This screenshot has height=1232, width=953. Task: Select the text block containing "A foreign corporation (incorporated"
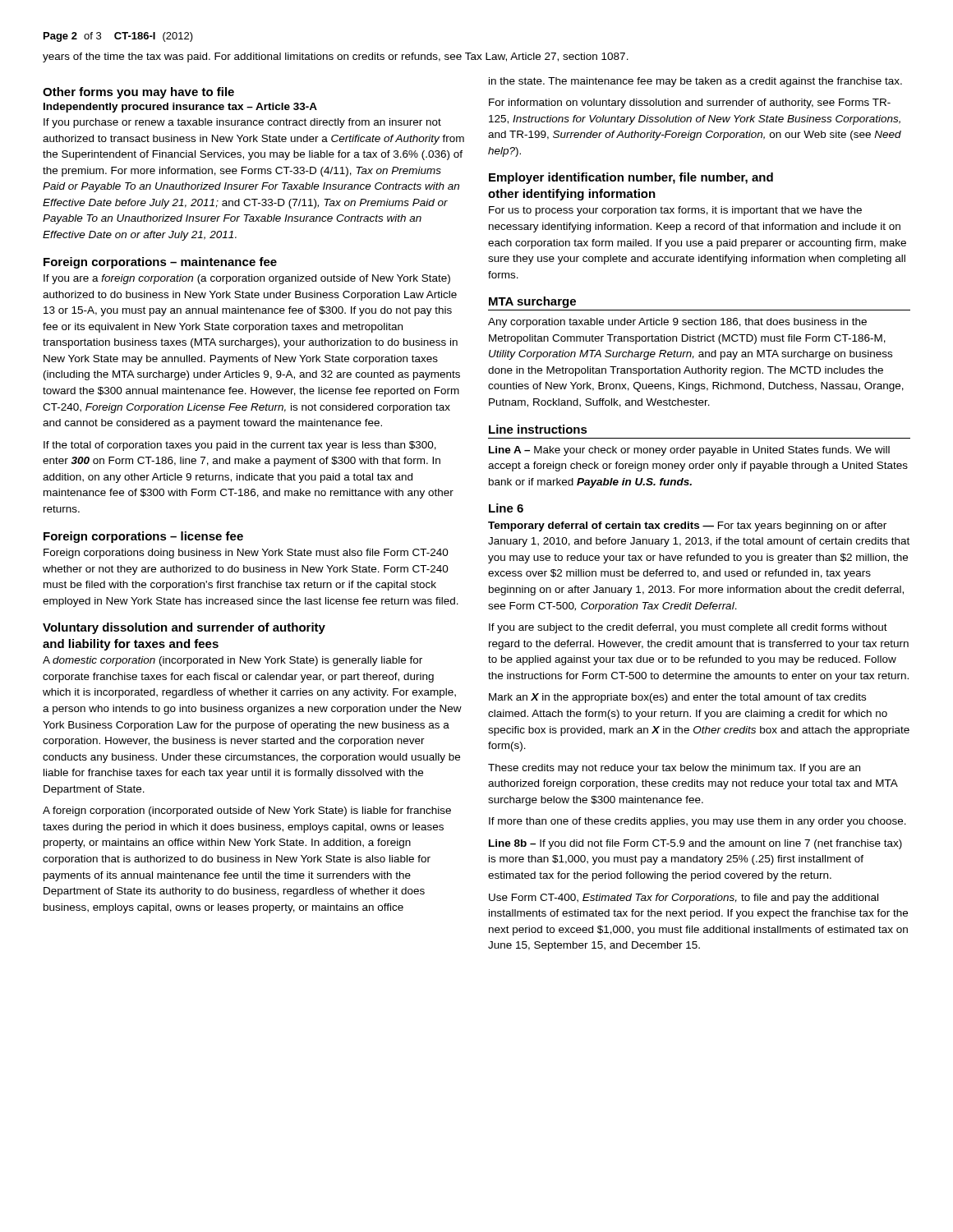point(247,859)
